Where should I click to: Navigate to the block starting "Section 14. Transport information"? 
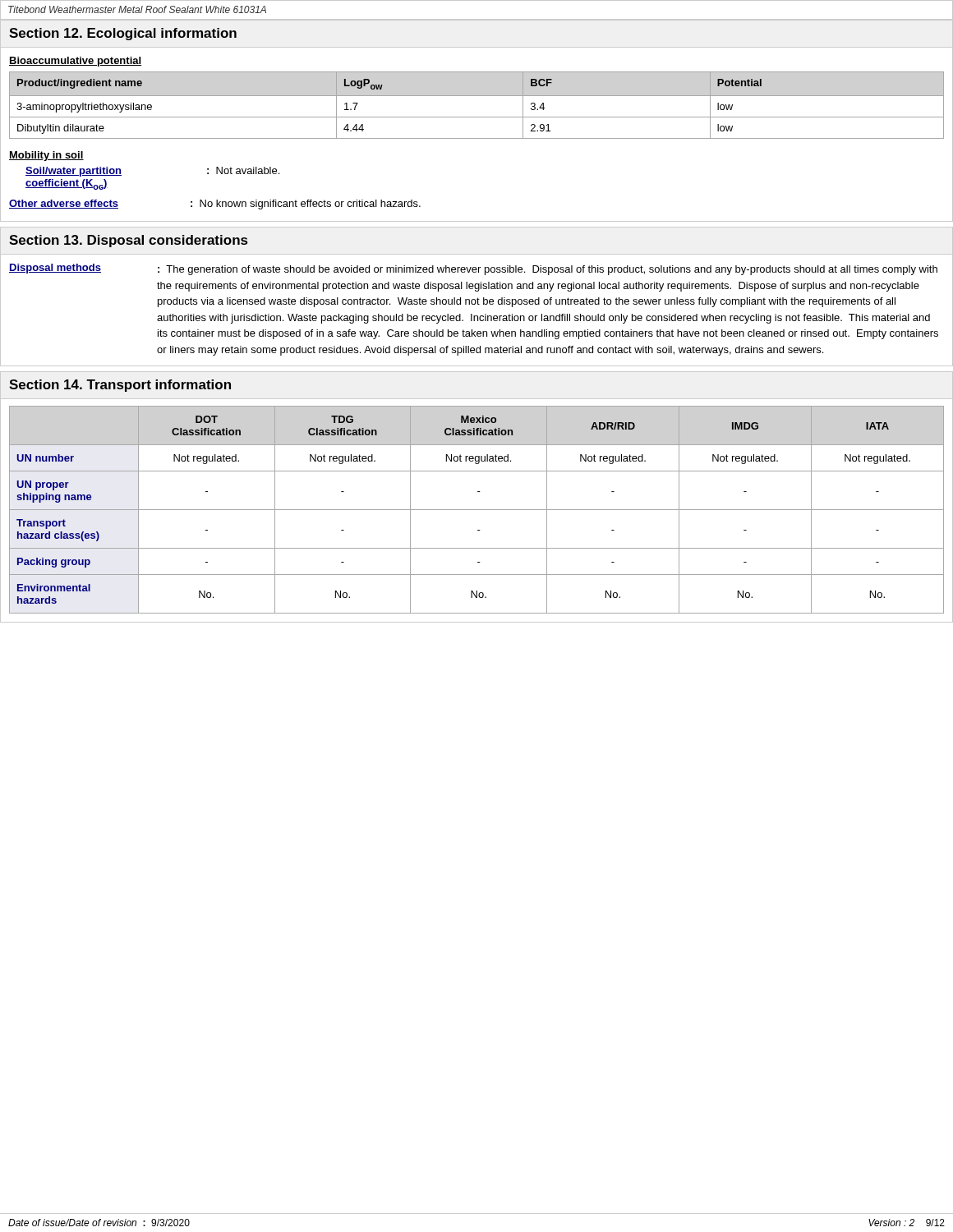tap(120, 385)
